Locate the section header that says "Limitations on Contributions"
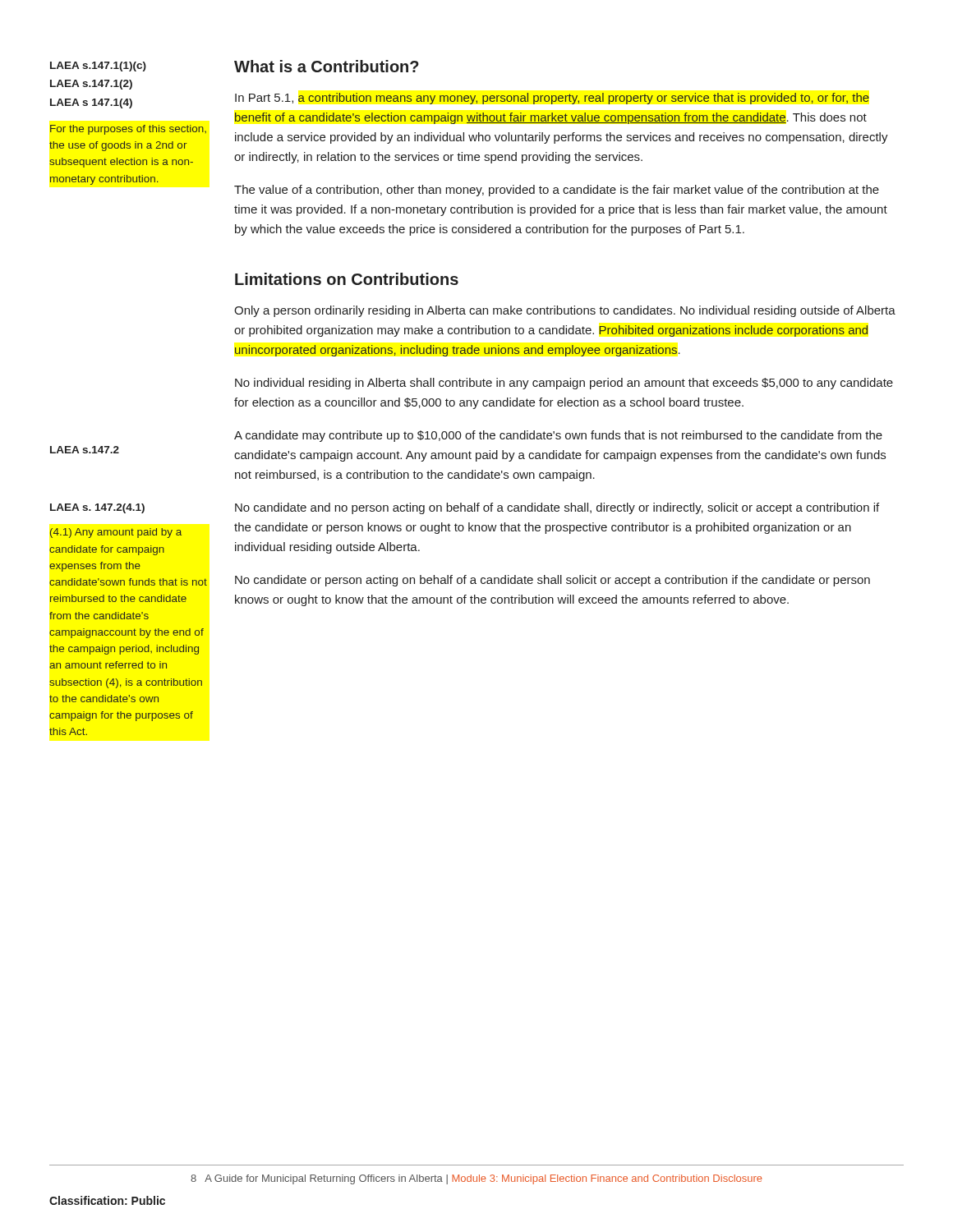 tap(347, 279)
